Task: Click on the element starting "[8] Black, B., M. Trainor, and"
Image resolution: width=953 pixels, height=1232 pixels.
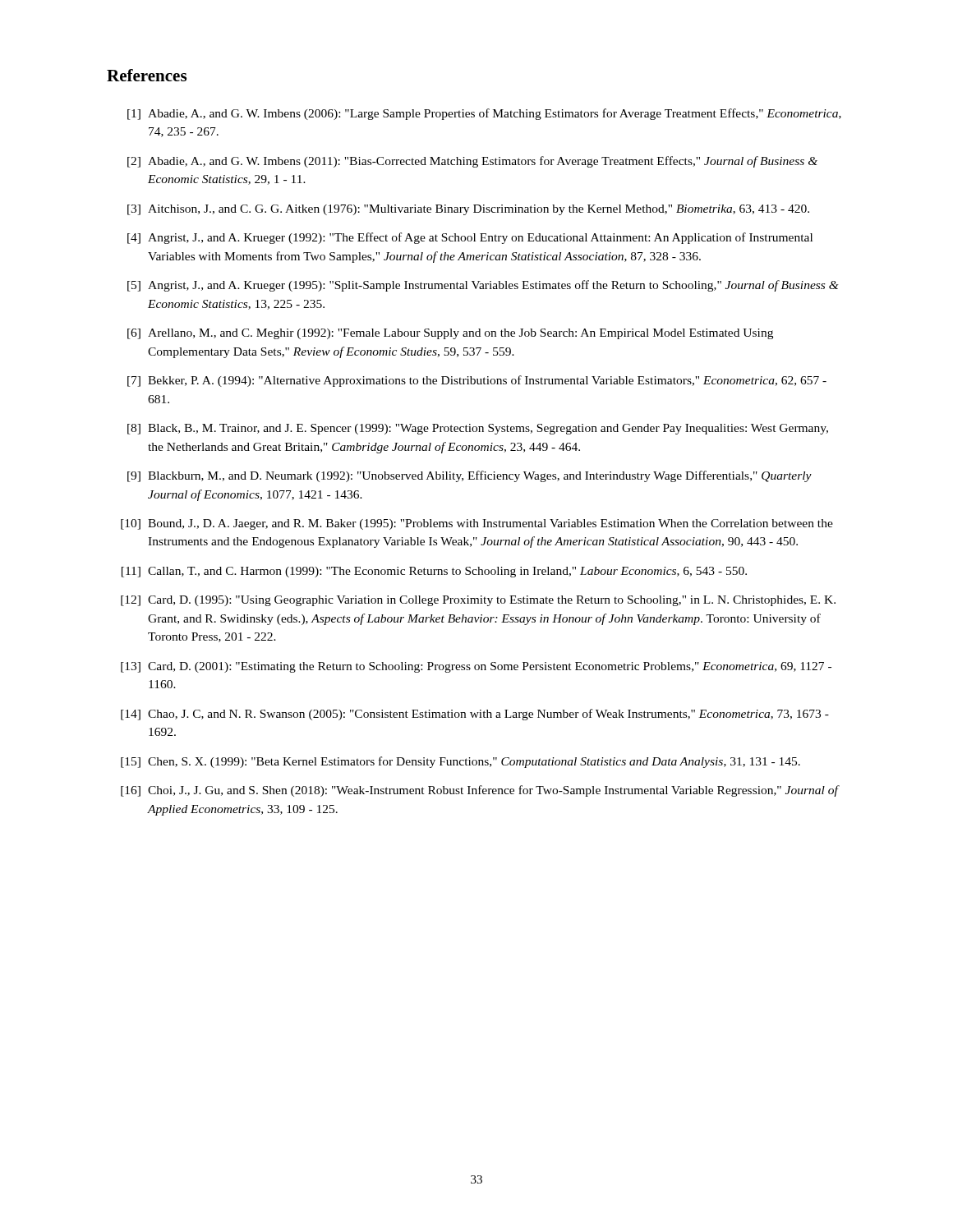Action: tap(476, 437)
